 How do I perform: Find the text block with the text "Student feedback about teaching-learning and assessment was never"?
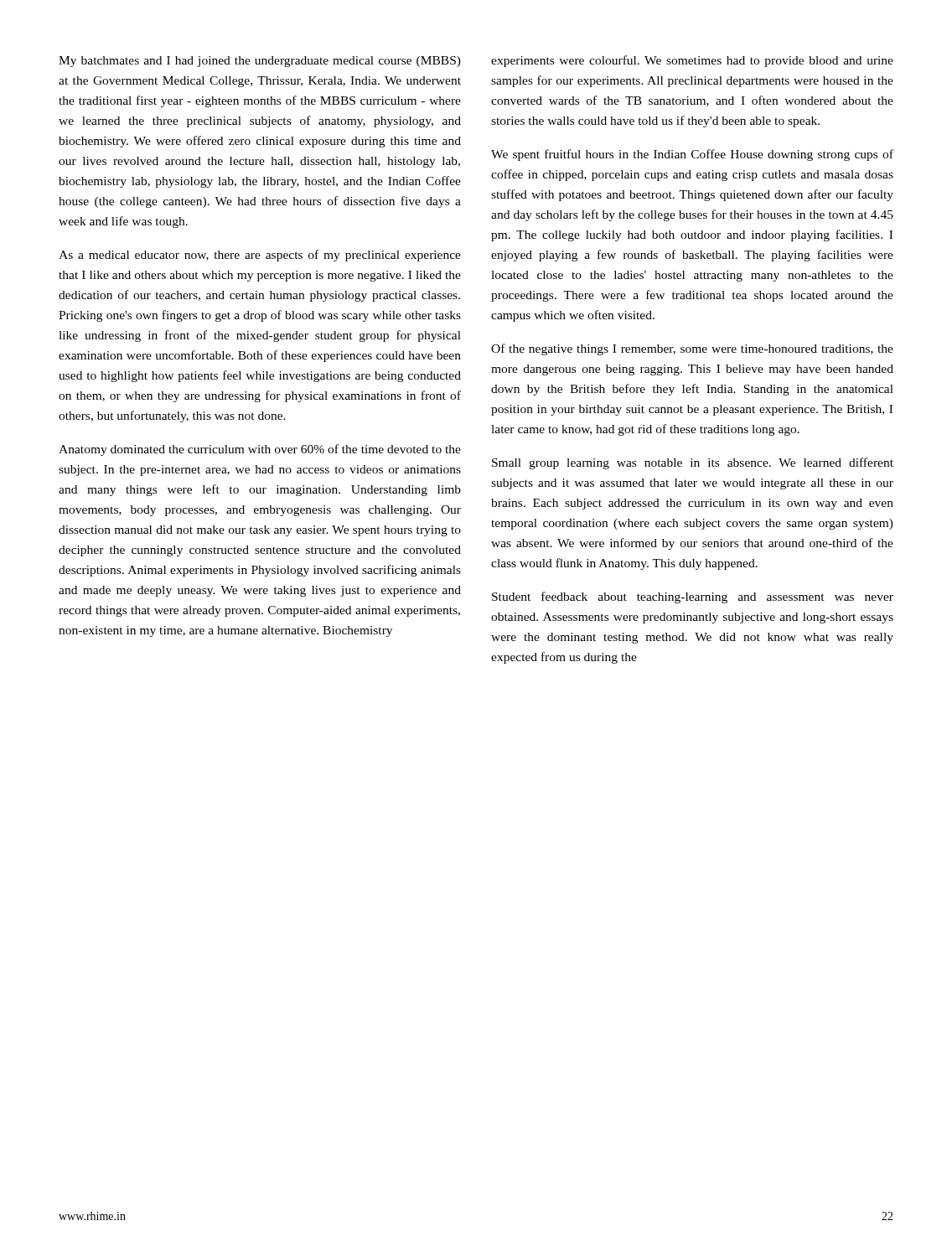692,627
